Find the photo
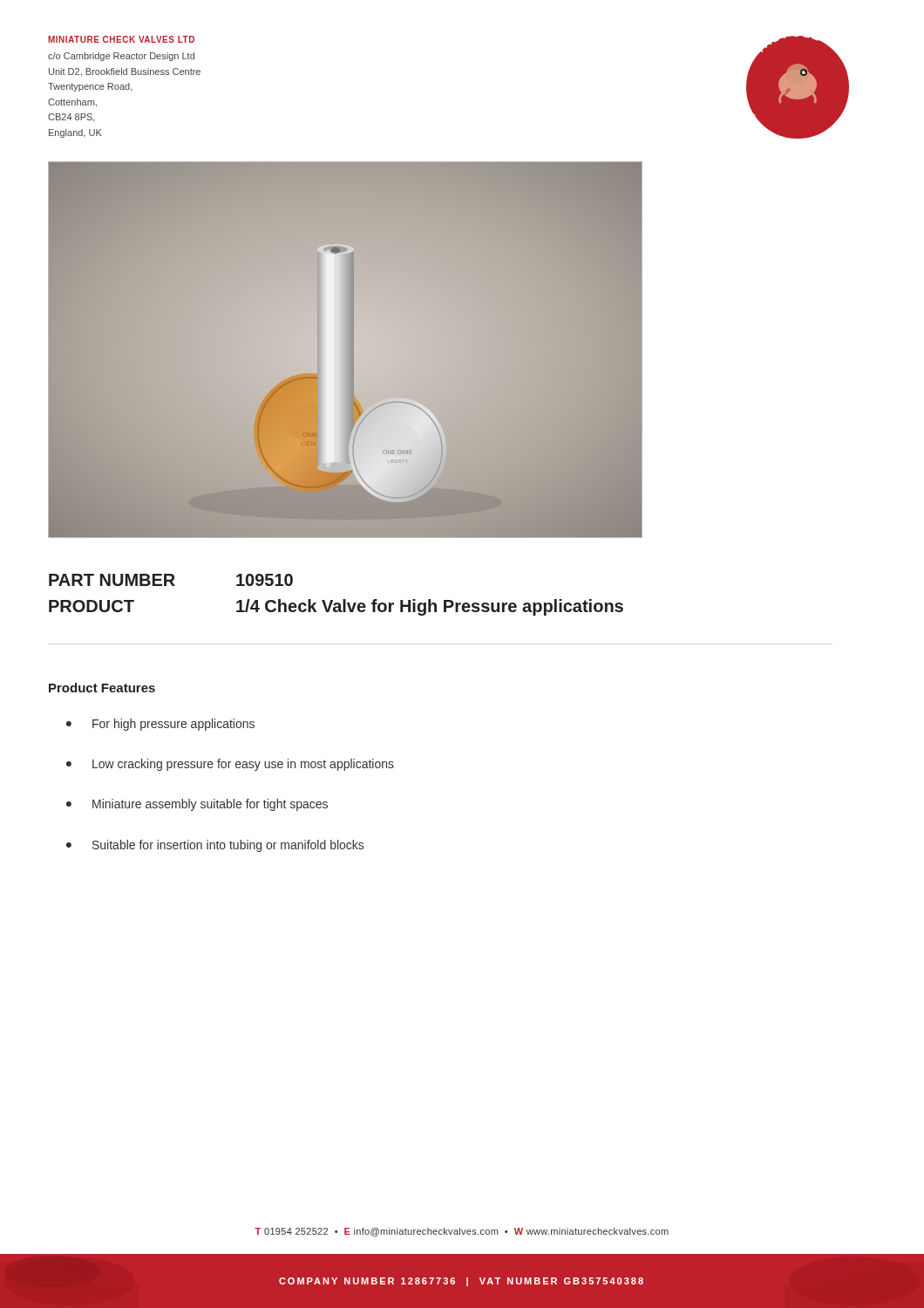The image size is (924, 1308). [345, 350]
